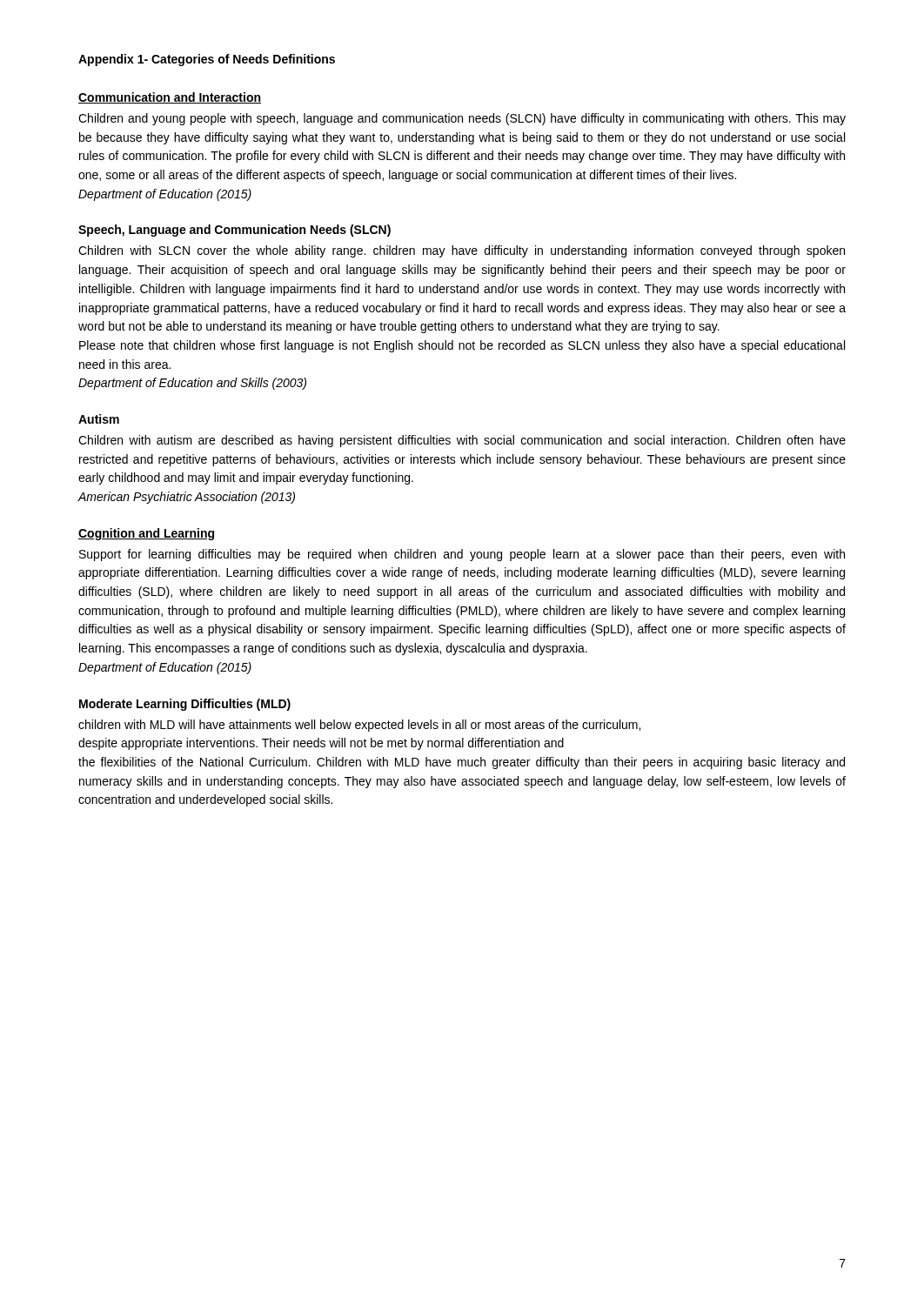Click on the element starting "Speech, Language and Communication"
This screenshot has height=1305, width=924.
[235, 230]
